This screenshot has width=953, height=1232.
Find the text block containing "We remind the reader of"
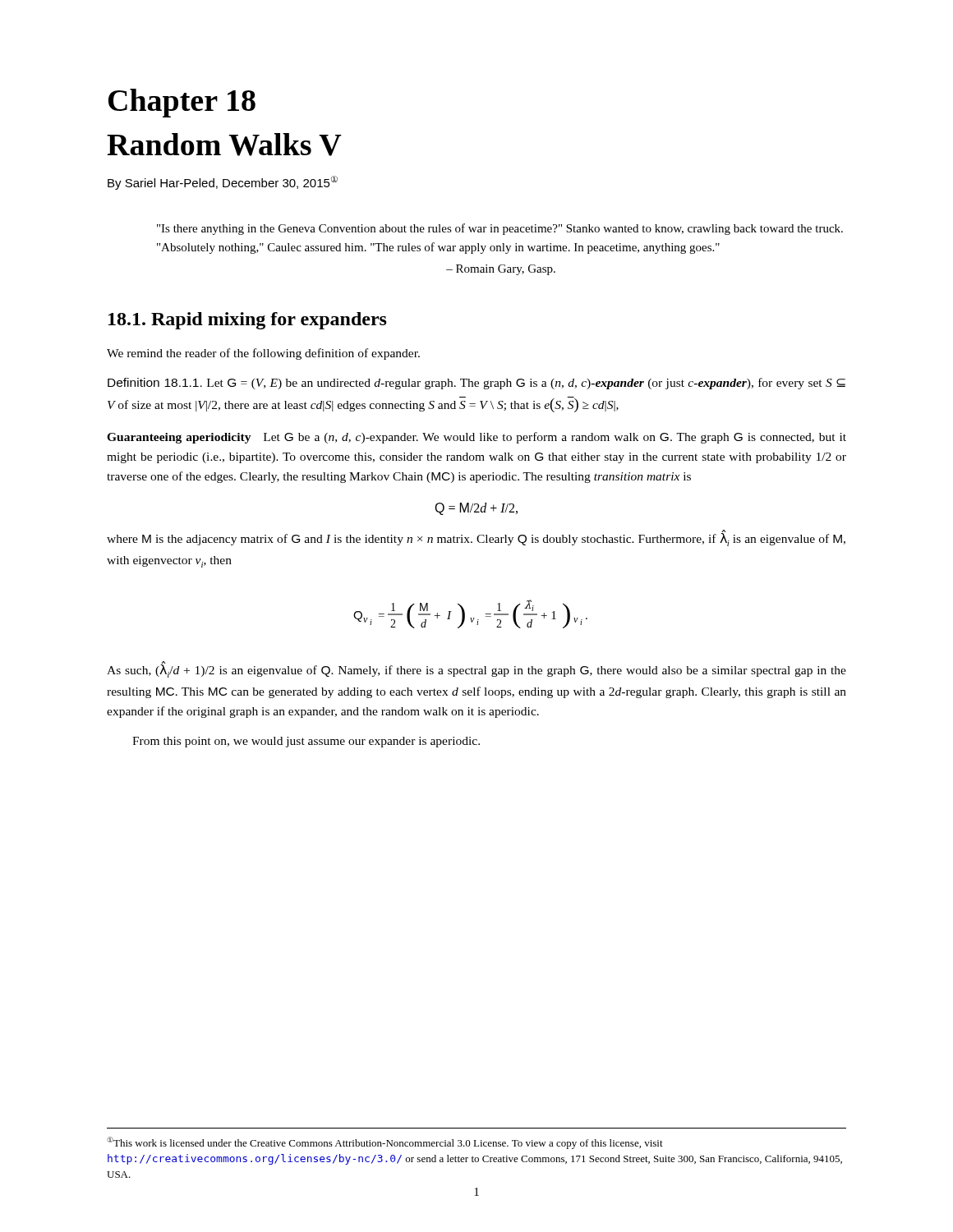pyautogui.click(x=264, y=352)
